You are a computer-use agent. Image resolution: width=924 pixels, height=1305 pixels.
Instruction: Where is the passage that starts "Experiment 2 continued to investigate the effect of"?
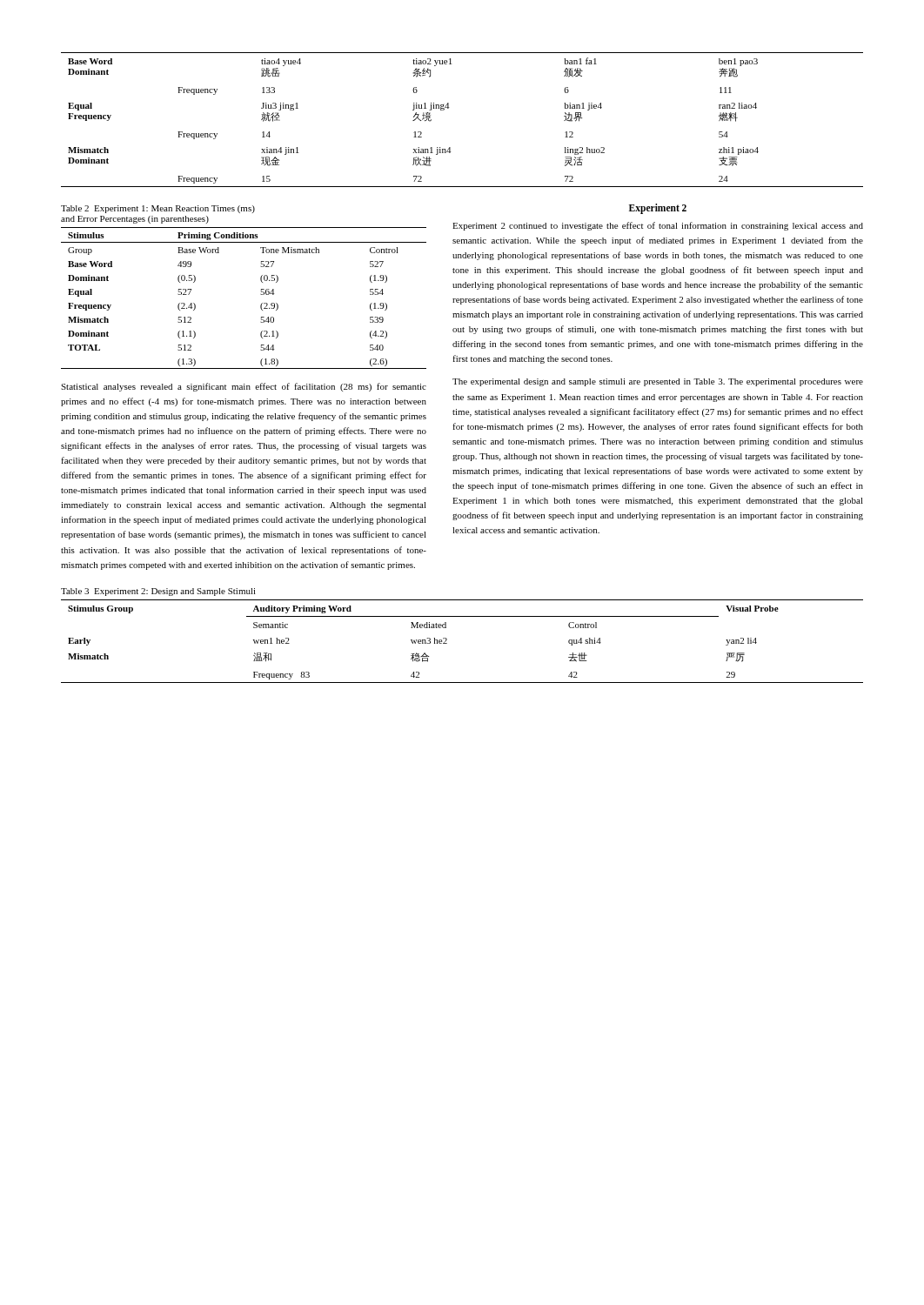pos(658,292)
